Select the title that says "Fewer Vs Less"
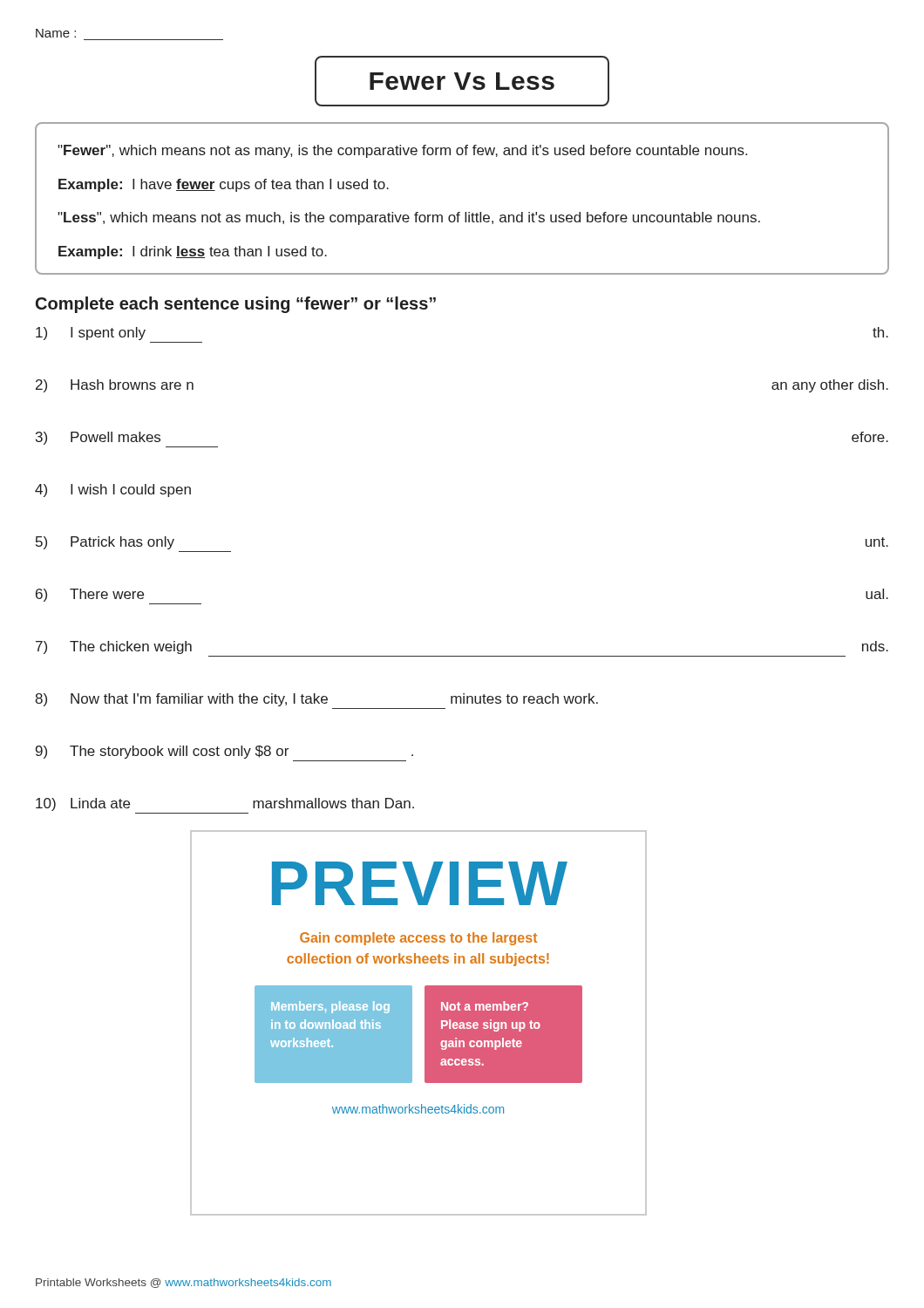The width and height of the screenshot is (924, 1308). tap(462, 81)
